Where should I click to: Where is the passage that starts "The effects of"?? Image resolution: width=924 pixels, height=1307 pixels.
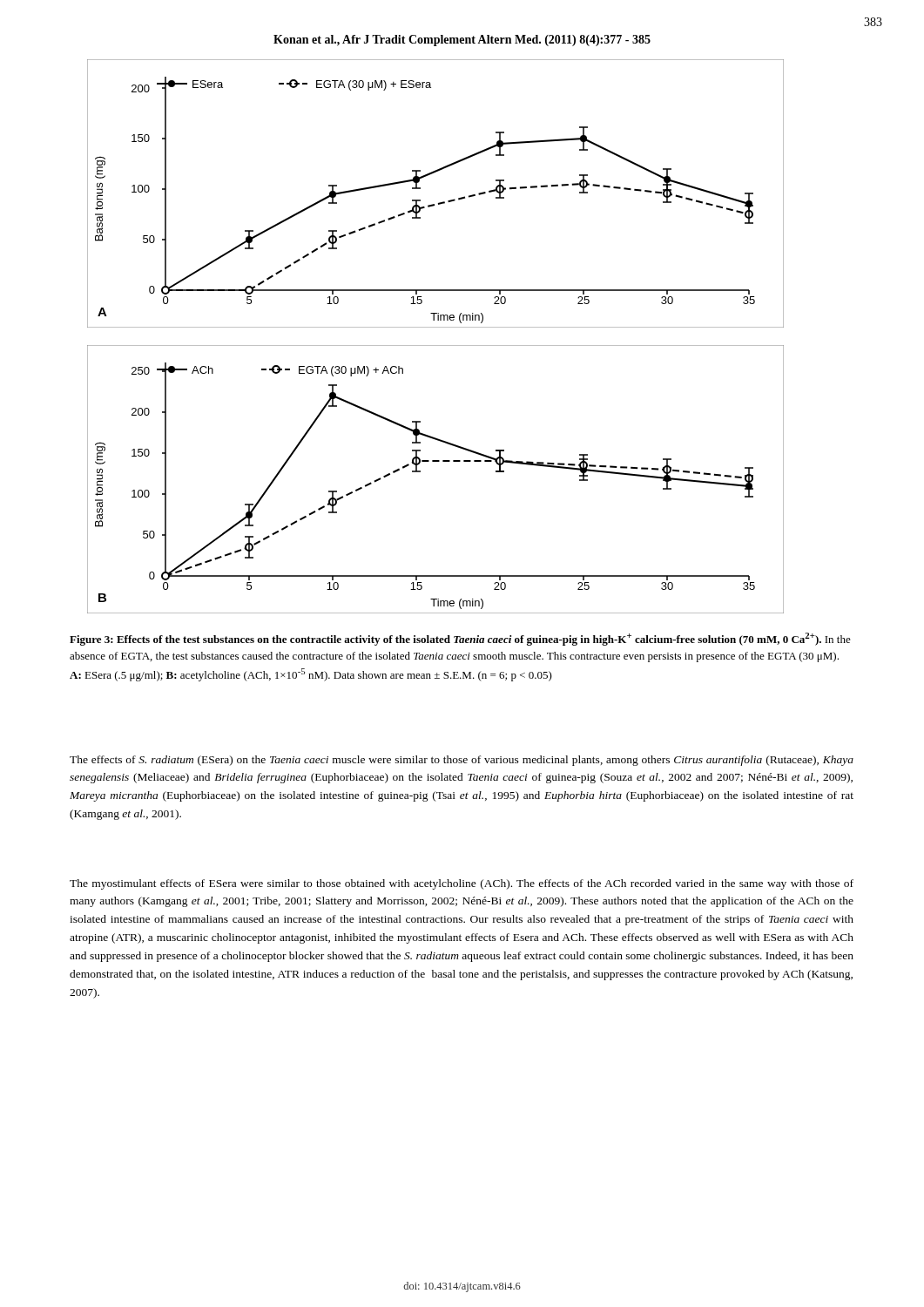(x=462, y=787)
